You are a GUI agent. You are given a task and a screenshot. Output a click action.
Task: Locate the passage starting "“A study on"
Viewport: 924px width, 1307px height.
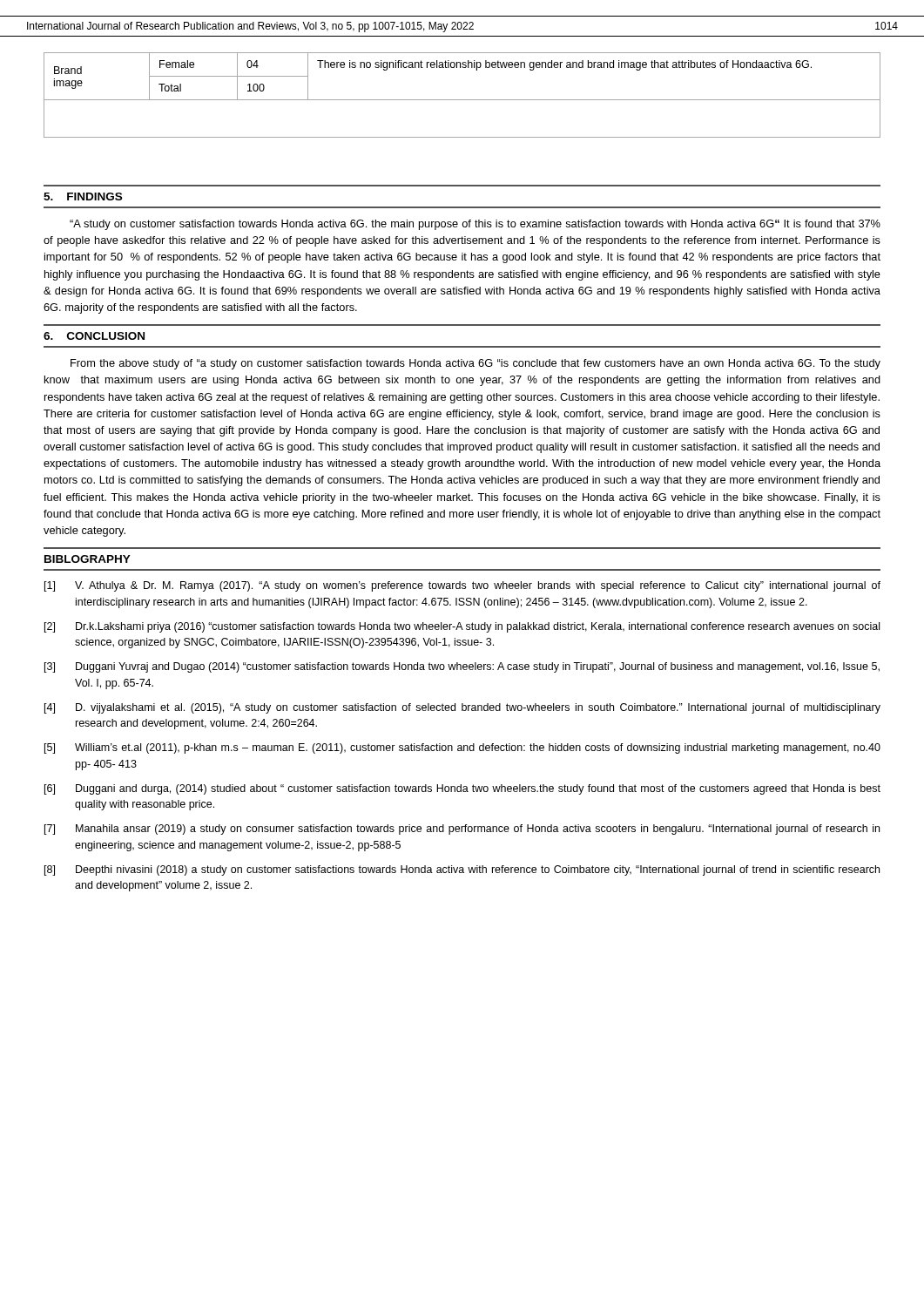pos(462,265)
